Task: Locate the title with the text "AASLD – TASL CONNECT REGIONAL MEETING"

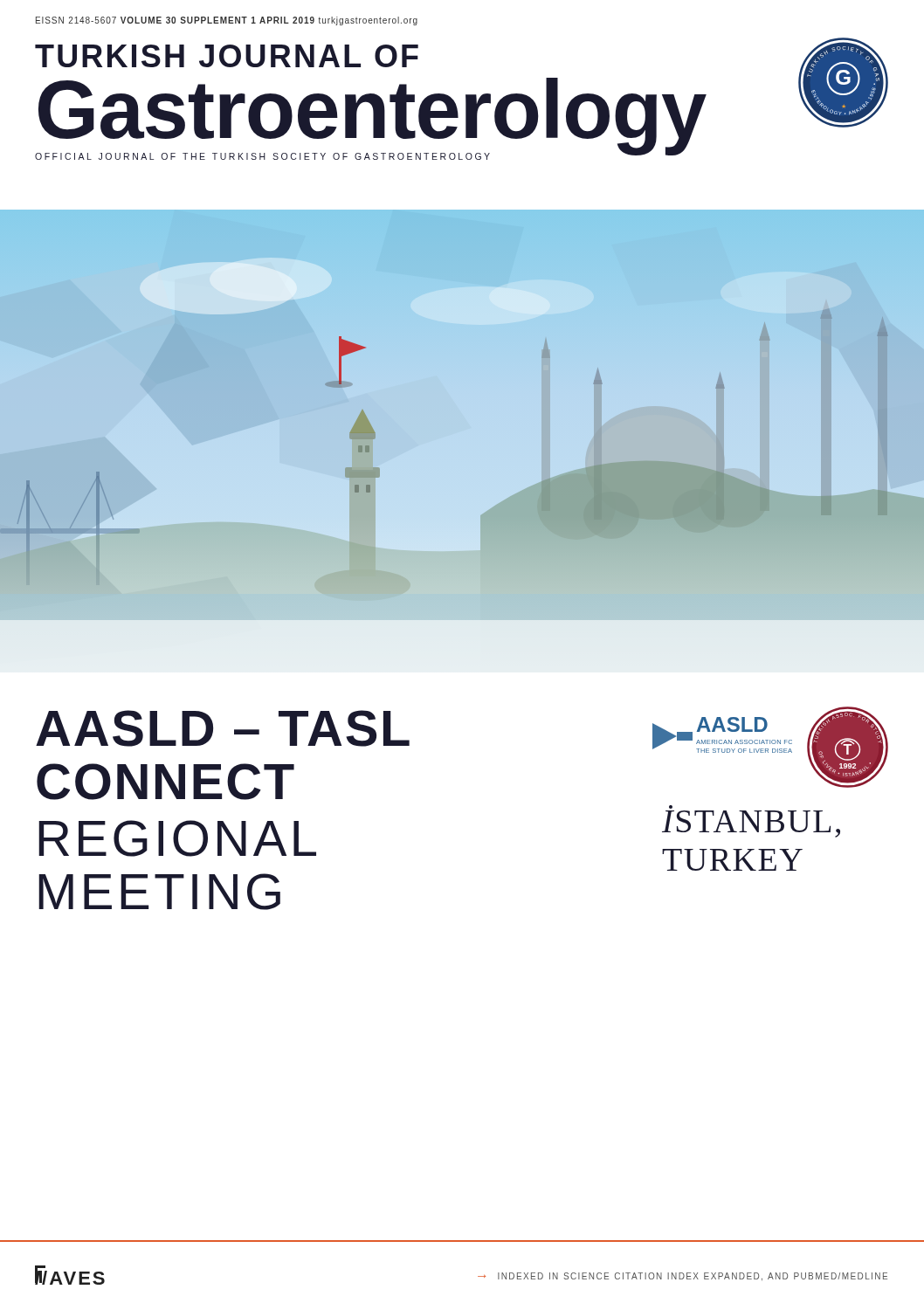Action: coord(296,810)
